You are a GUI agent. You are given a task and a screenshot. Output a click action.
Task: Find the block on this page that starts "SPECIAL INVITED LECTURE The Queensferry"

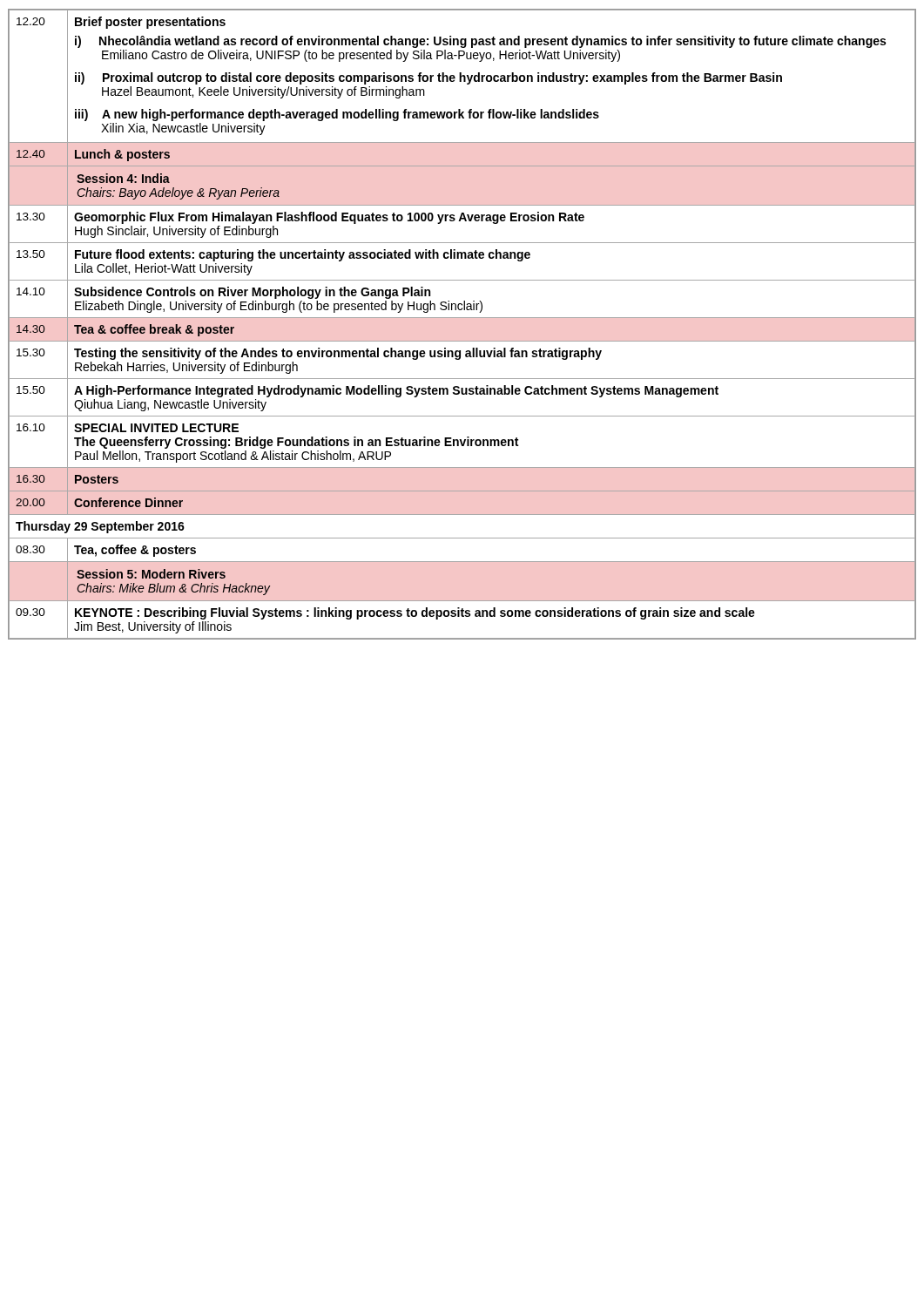(296, 442)
